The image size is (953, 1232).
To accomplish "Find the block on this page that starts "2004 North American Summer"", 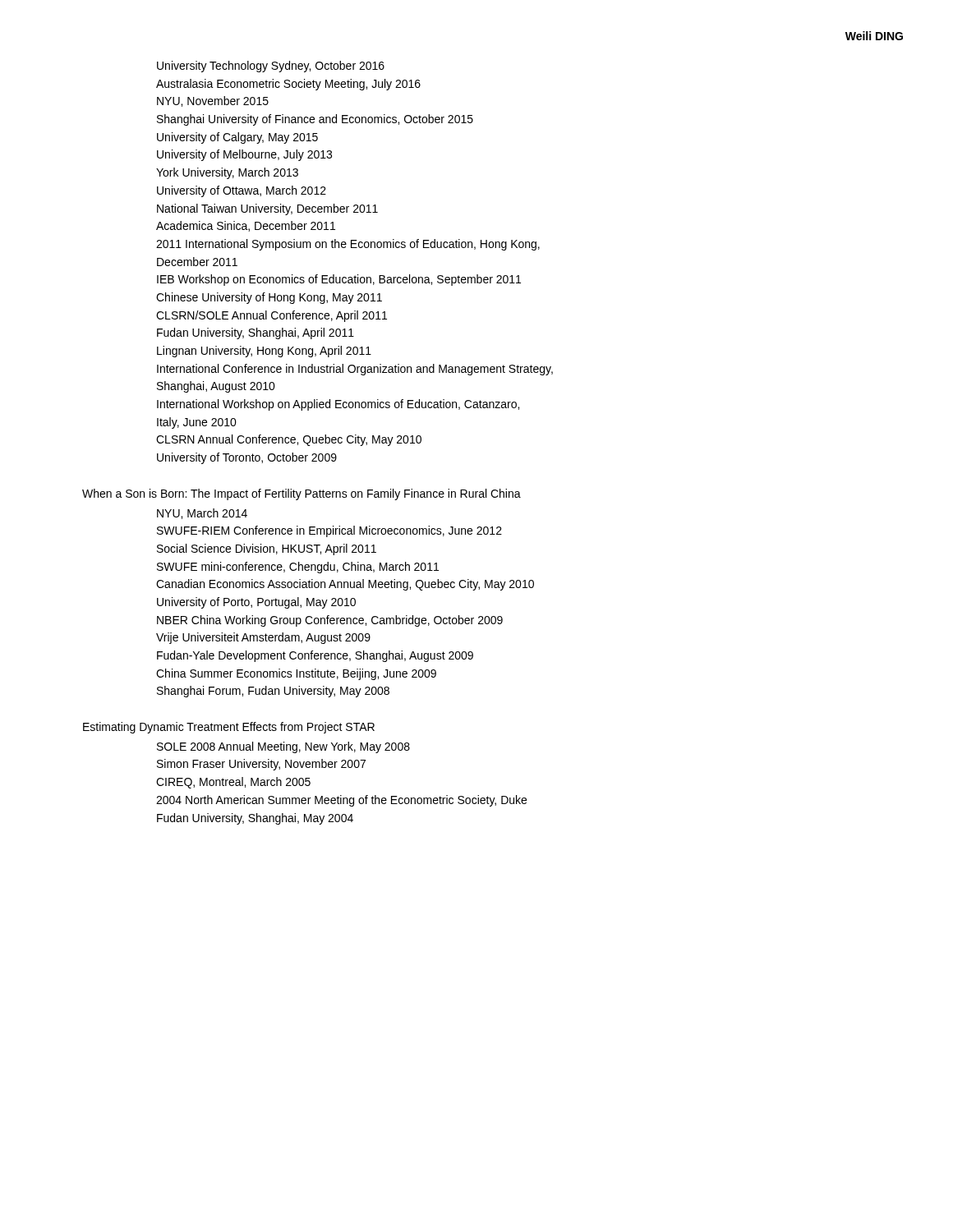I will pos(342,800).
